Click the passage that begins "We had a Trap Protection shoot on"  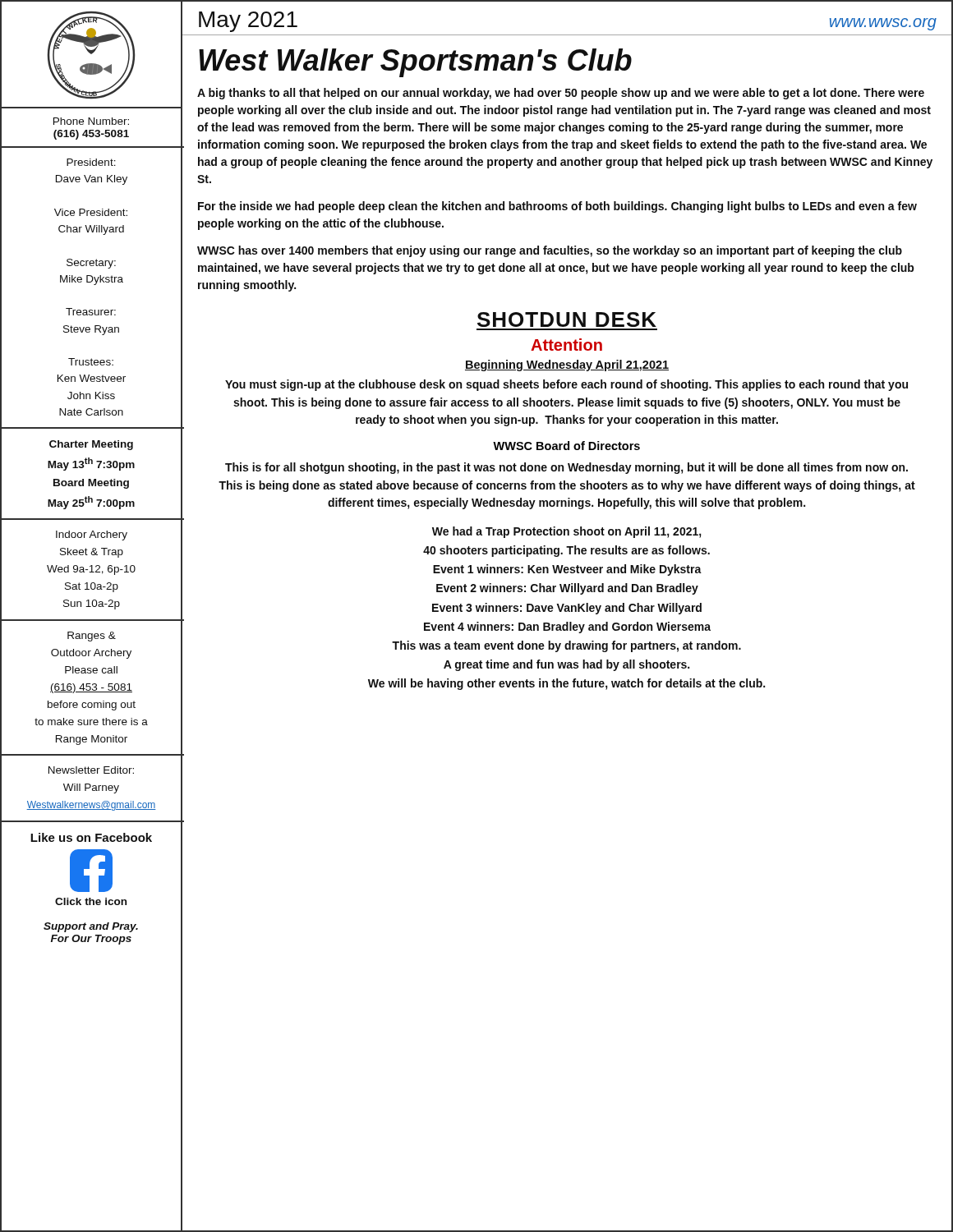[567, 607]
